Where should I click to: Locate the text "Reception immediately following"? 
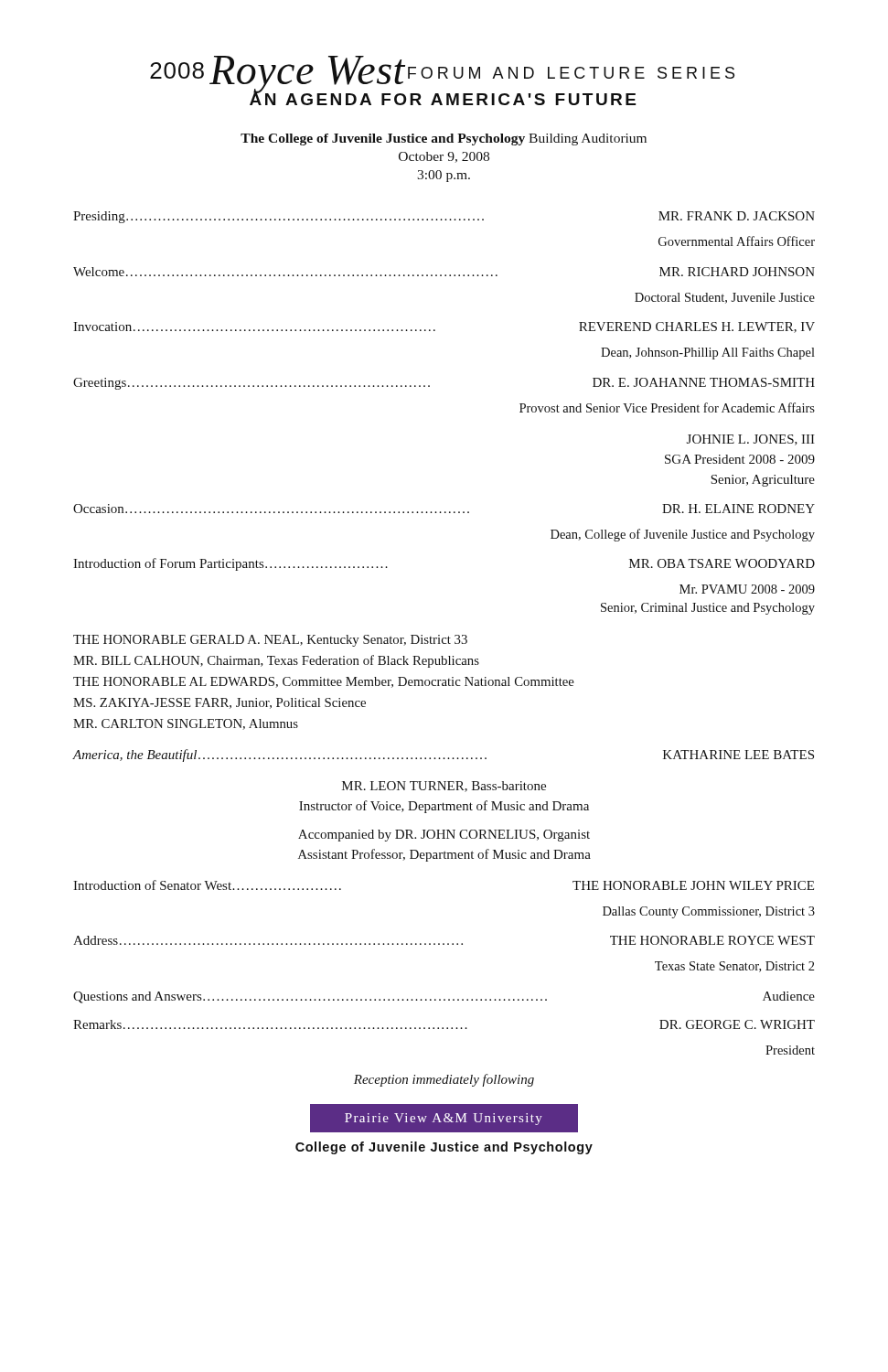click(444, 1080)
